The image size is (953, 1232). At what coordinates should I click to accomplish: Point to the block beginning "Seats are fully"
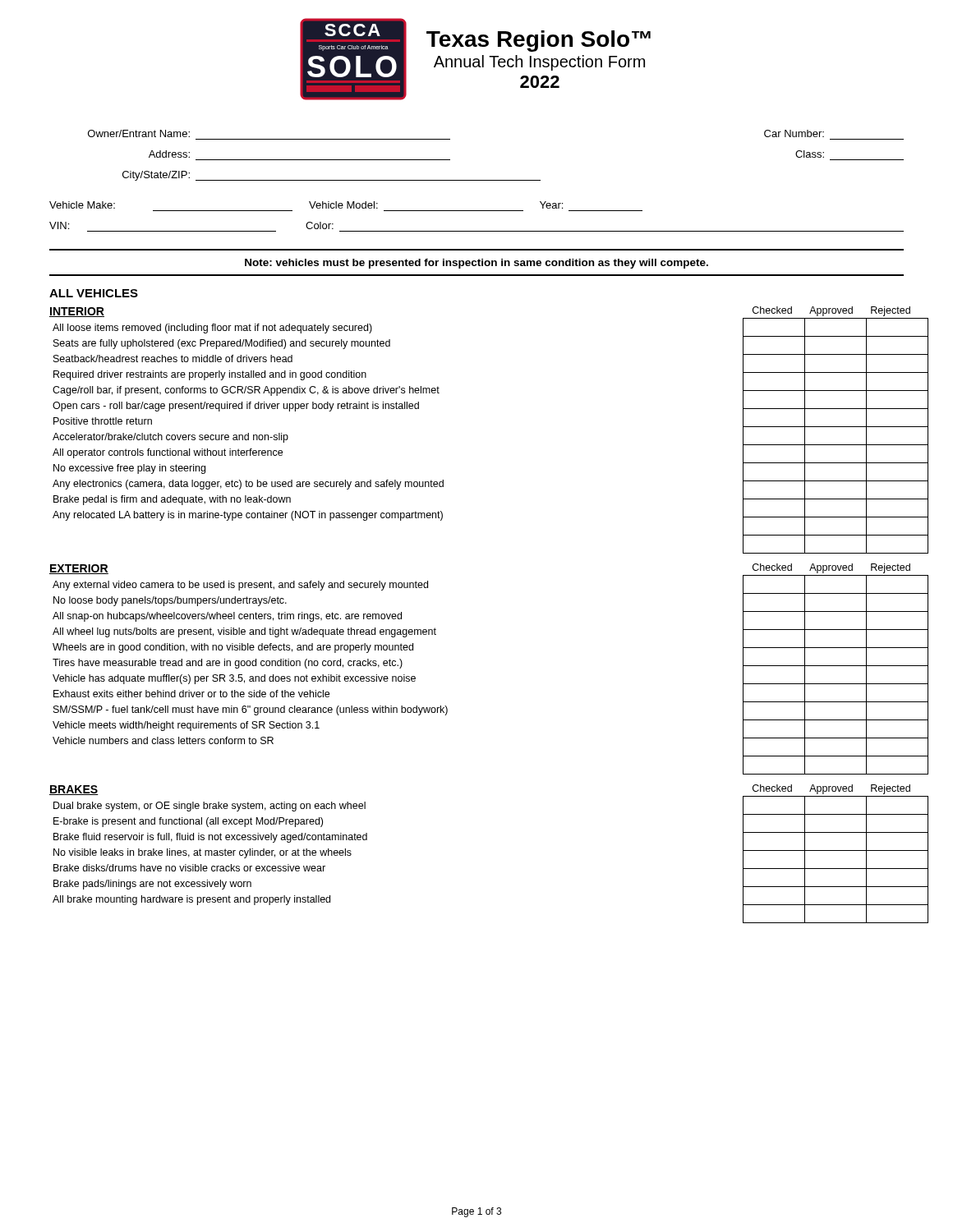click(222, 343)
